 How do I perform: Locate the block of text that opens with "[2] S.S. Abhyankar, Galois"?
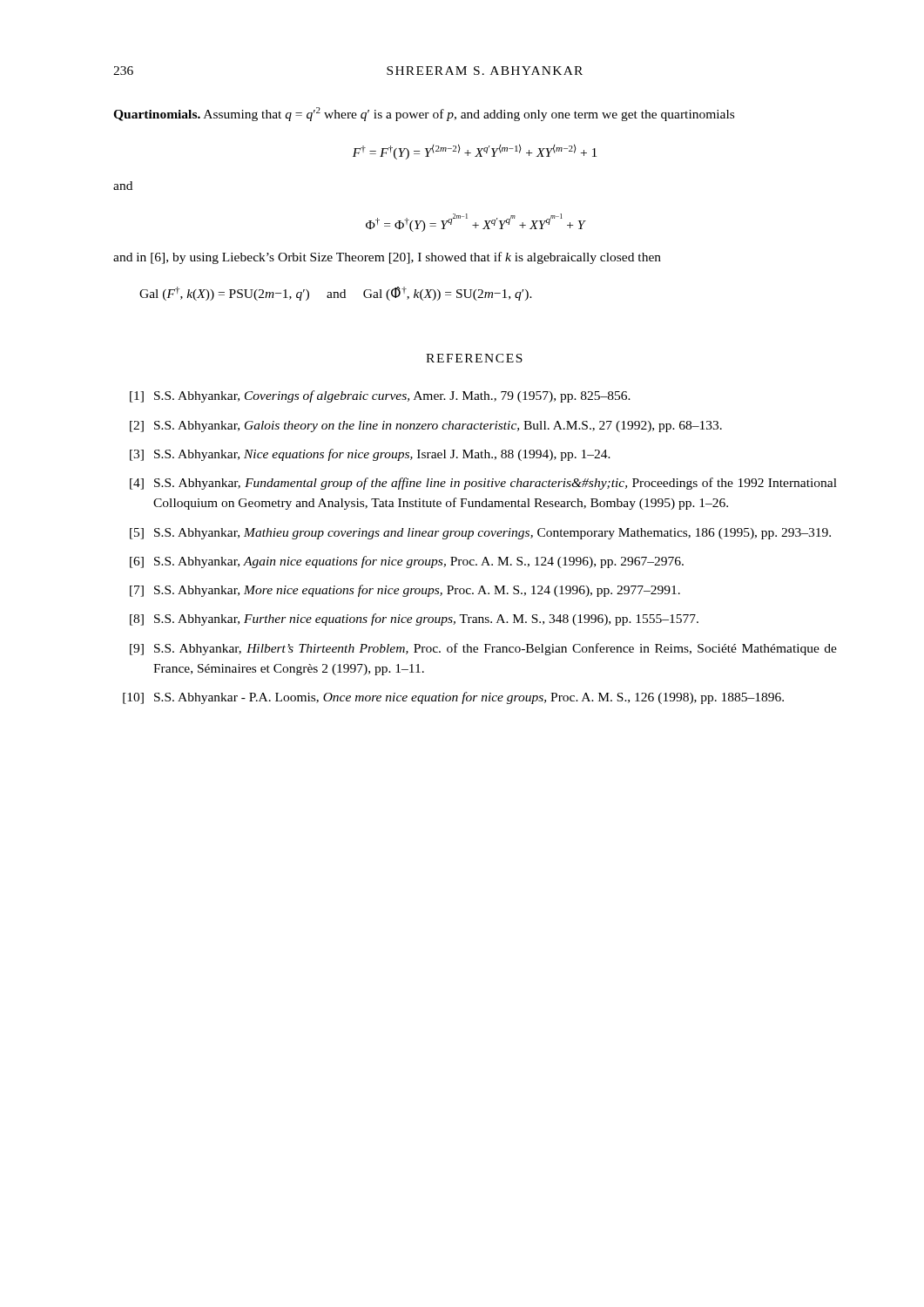point(475,425)
